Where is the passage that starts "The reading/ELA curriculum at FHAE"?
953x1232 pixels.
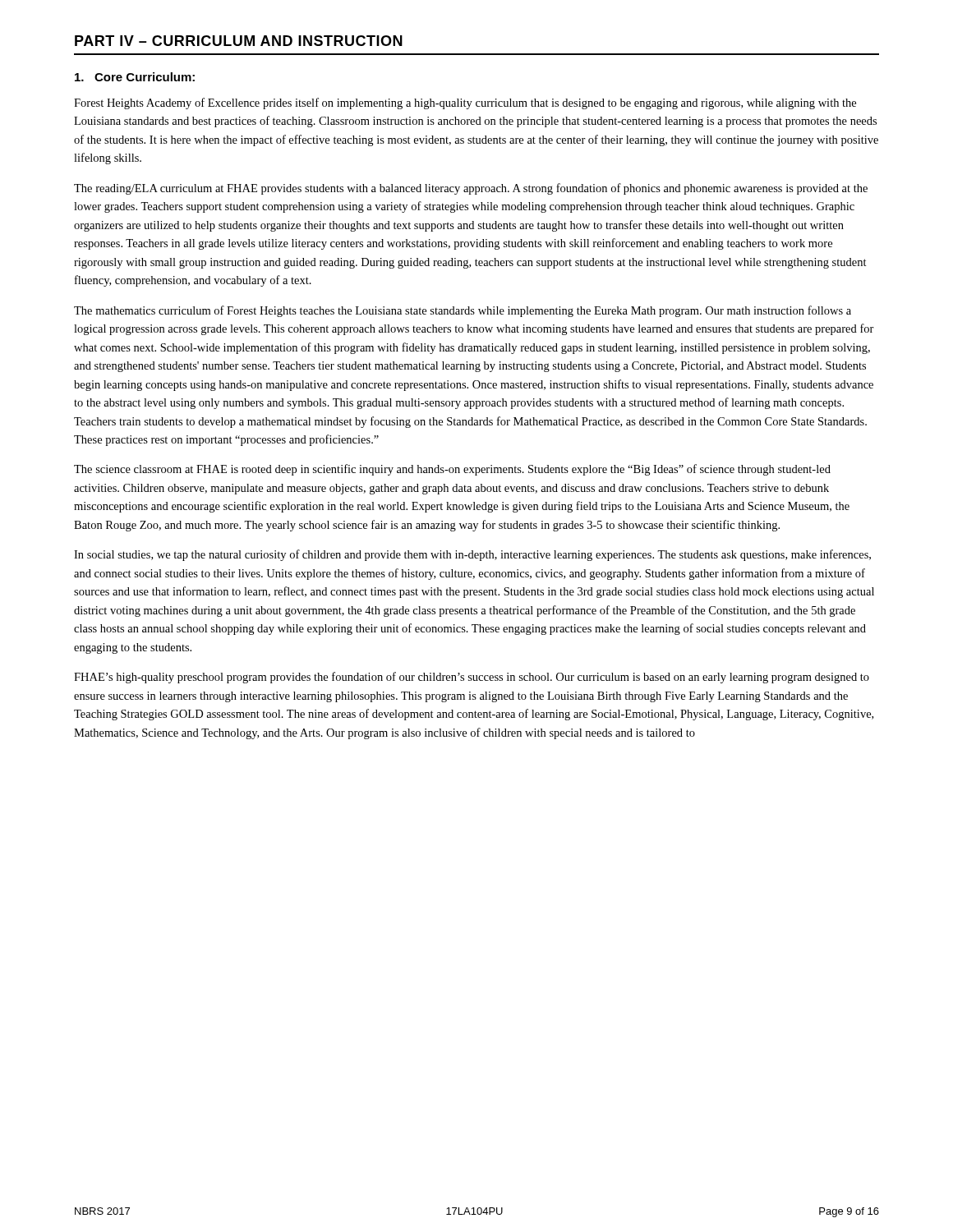point(476,234)
